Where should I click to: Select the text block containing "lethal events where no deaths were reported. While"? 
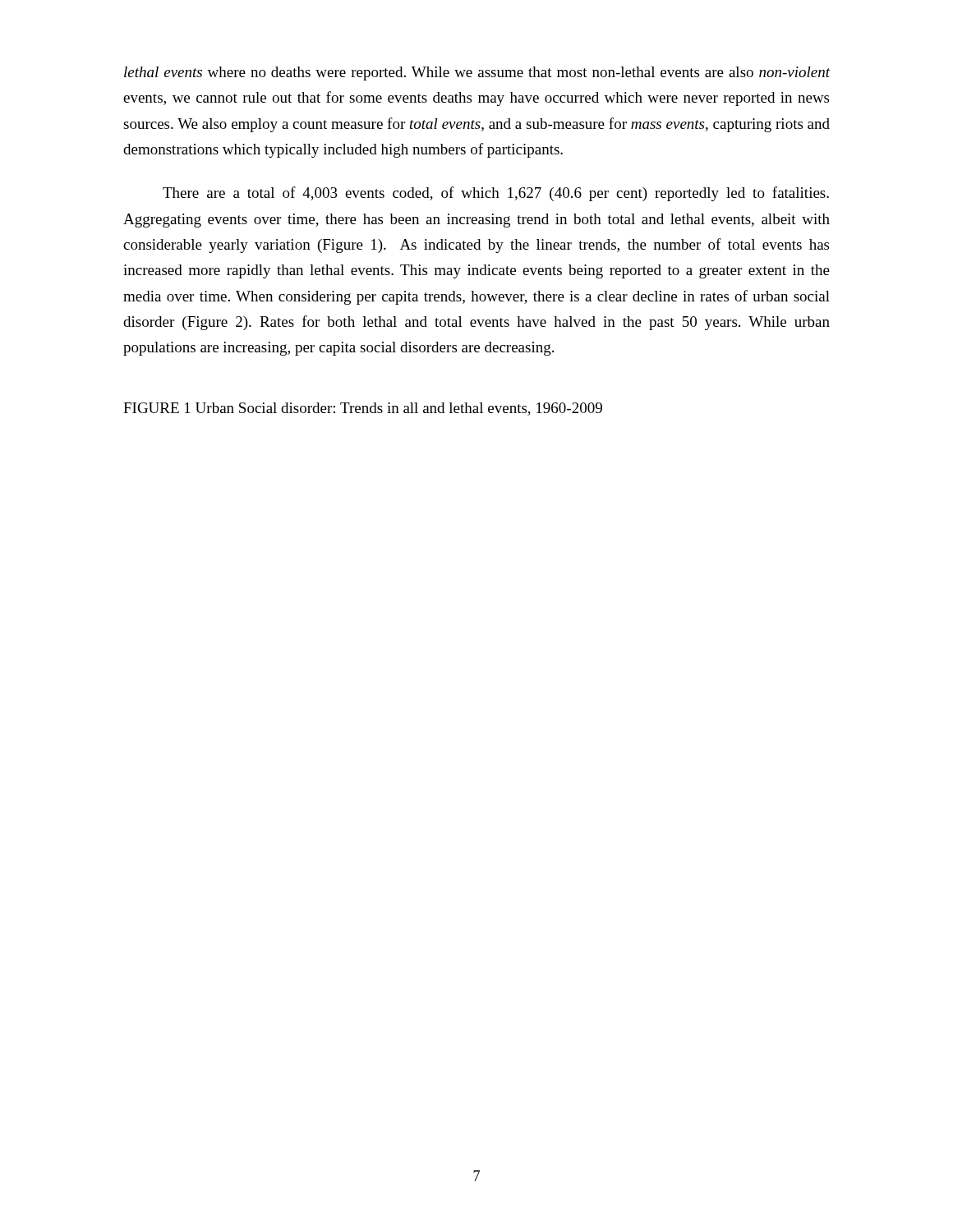[476, 110]
